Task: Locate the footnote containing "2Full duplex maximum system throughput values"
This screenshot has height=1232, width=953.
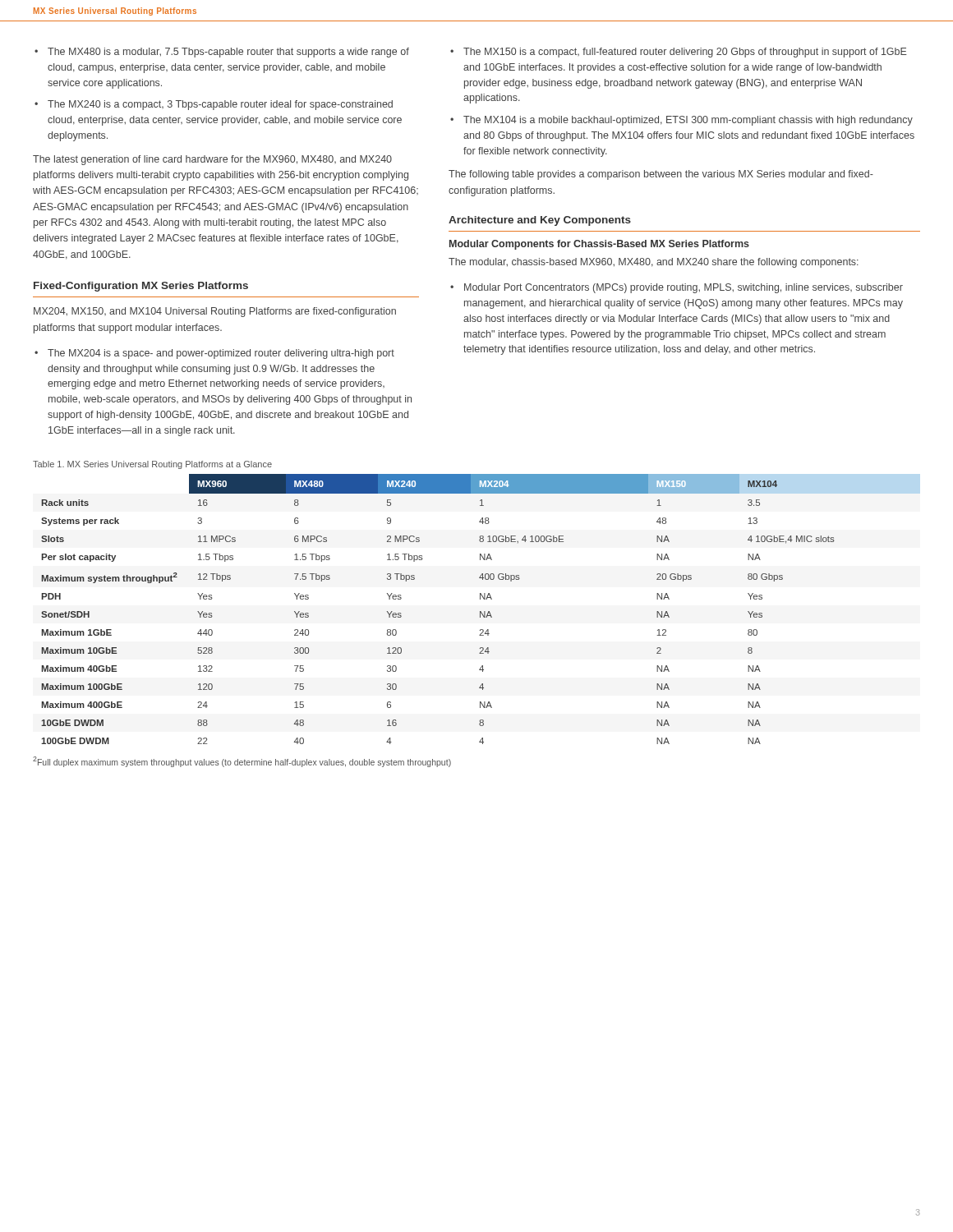Action: click(242, 761)
